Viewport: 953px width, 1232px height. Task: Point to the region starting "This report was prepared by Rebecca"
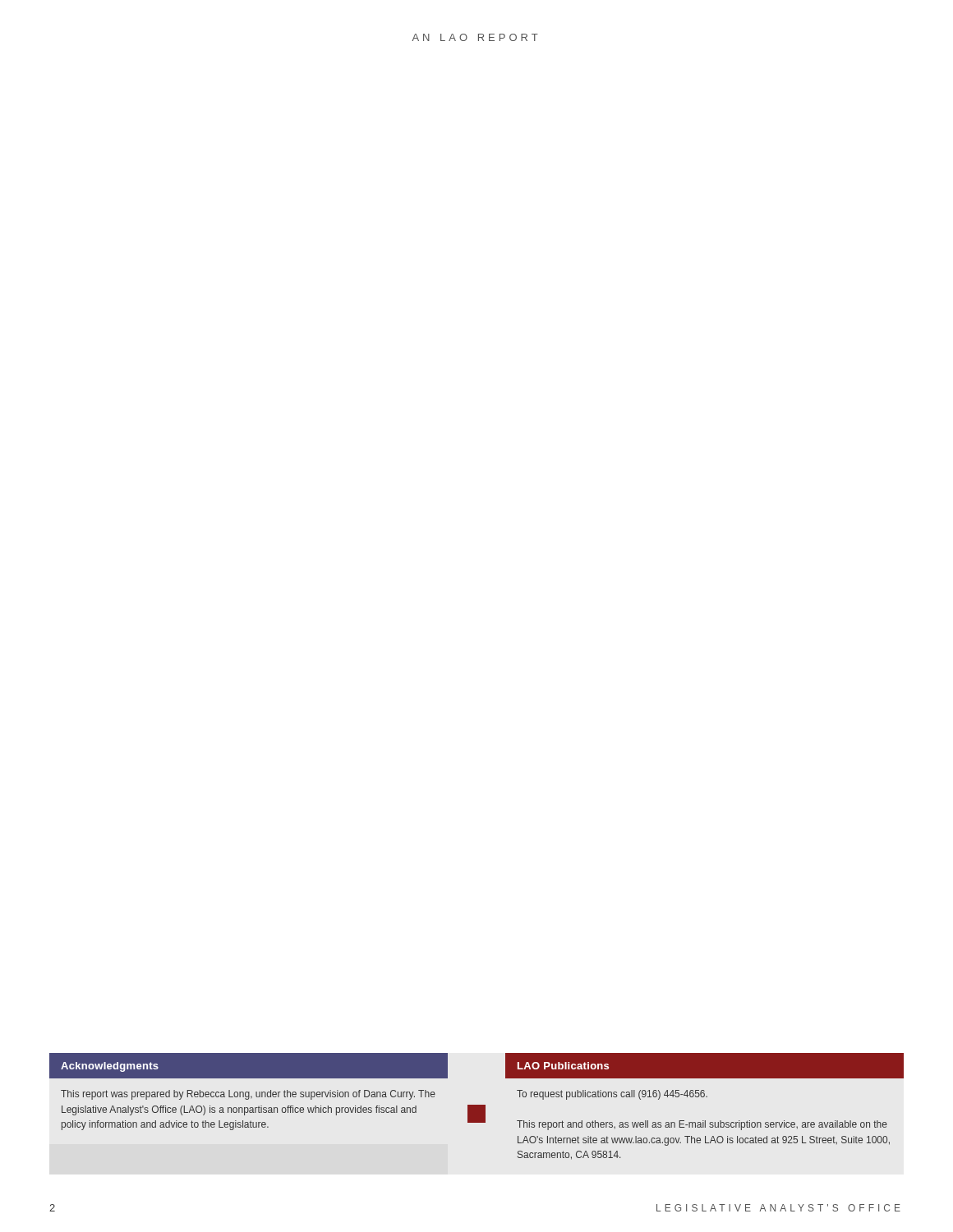248,1109
